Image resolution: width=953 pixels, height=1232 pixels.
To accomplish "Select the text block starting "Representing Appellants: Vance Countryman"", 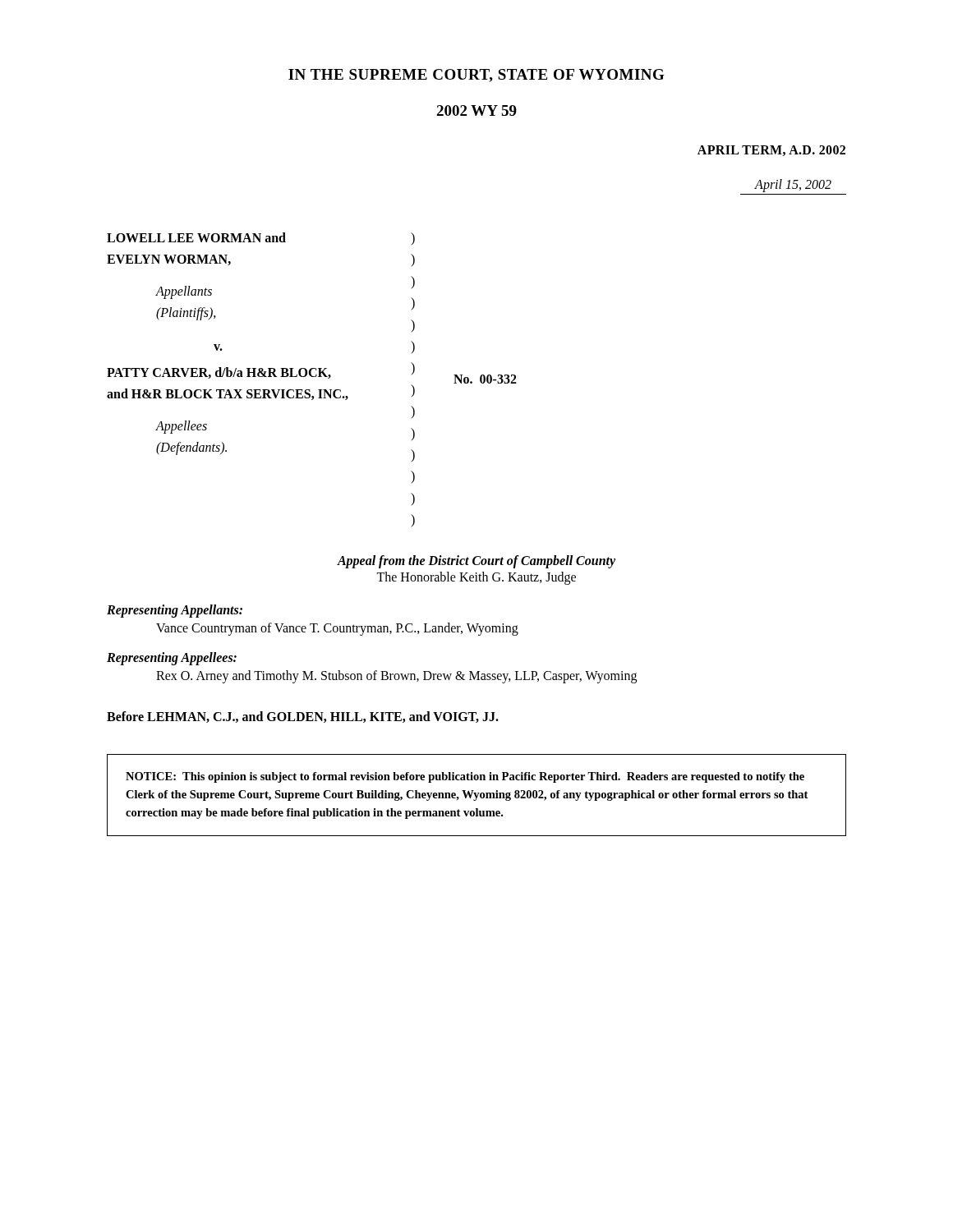I will 476,620.
